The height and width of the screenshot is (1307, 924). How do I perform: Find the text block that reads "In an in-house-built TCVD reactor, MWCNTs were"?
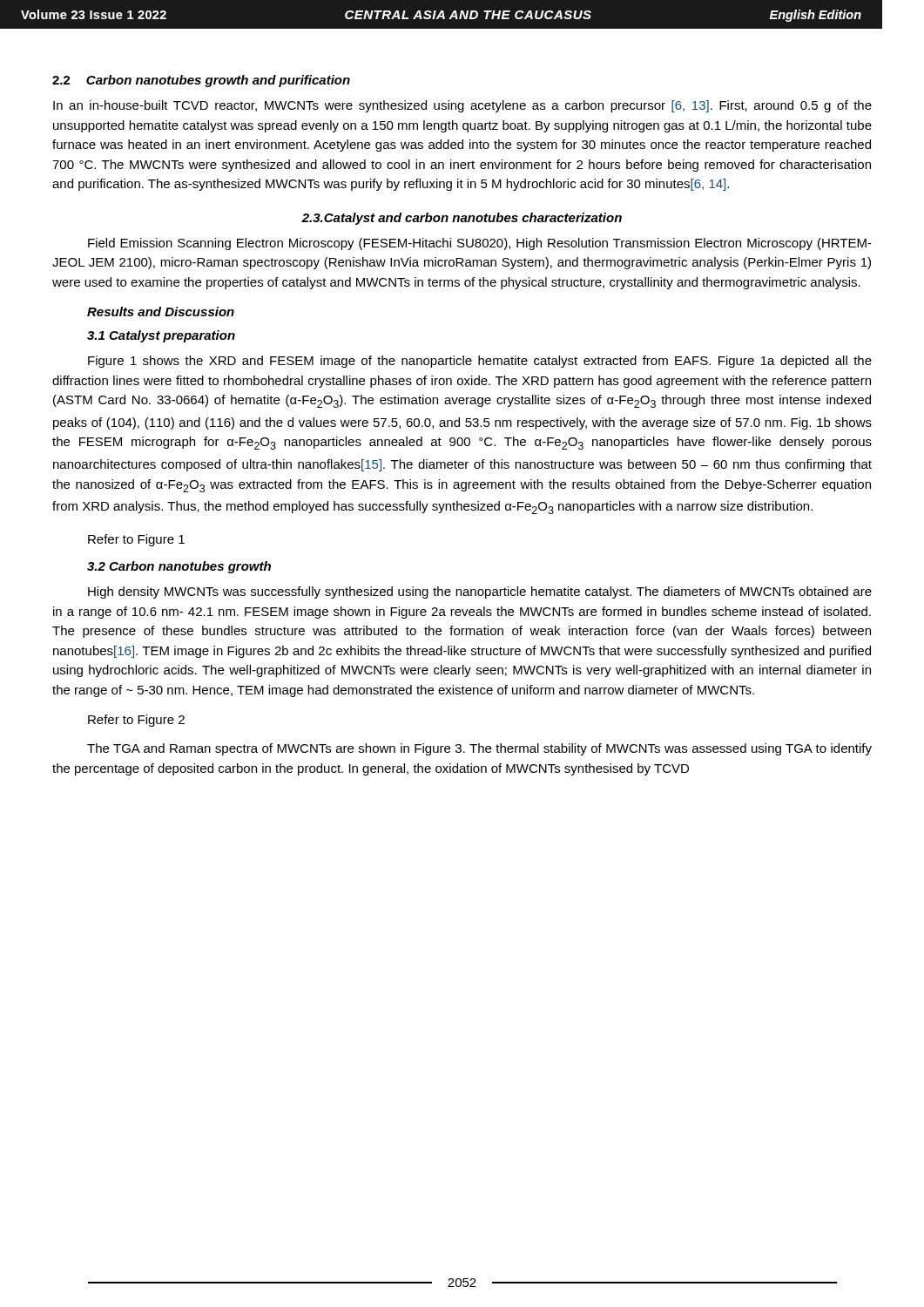(x=462, y=144)
